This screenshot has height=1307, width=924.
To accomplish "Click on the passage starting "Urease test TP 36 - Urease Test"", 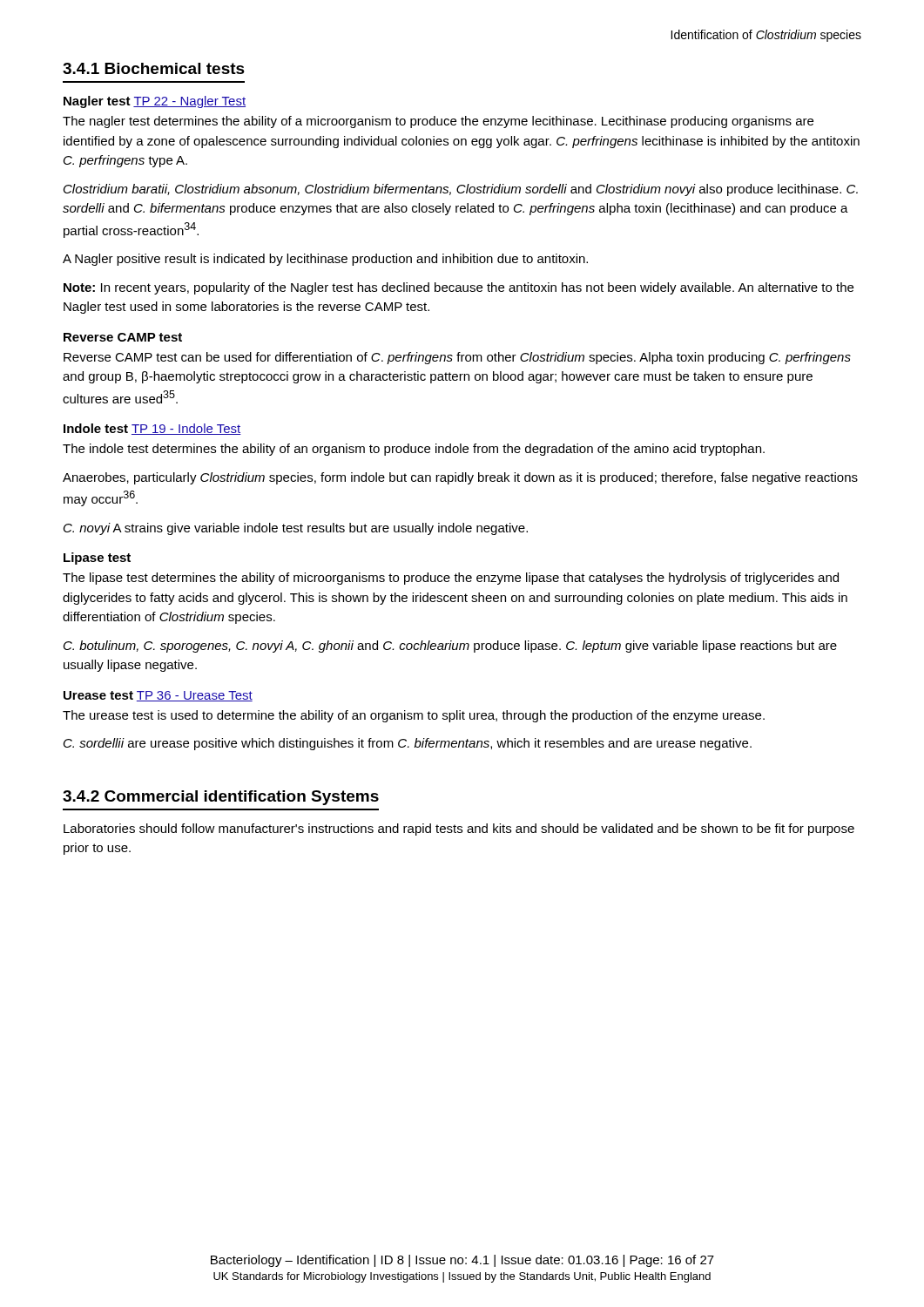I will [x=157, y=694].
